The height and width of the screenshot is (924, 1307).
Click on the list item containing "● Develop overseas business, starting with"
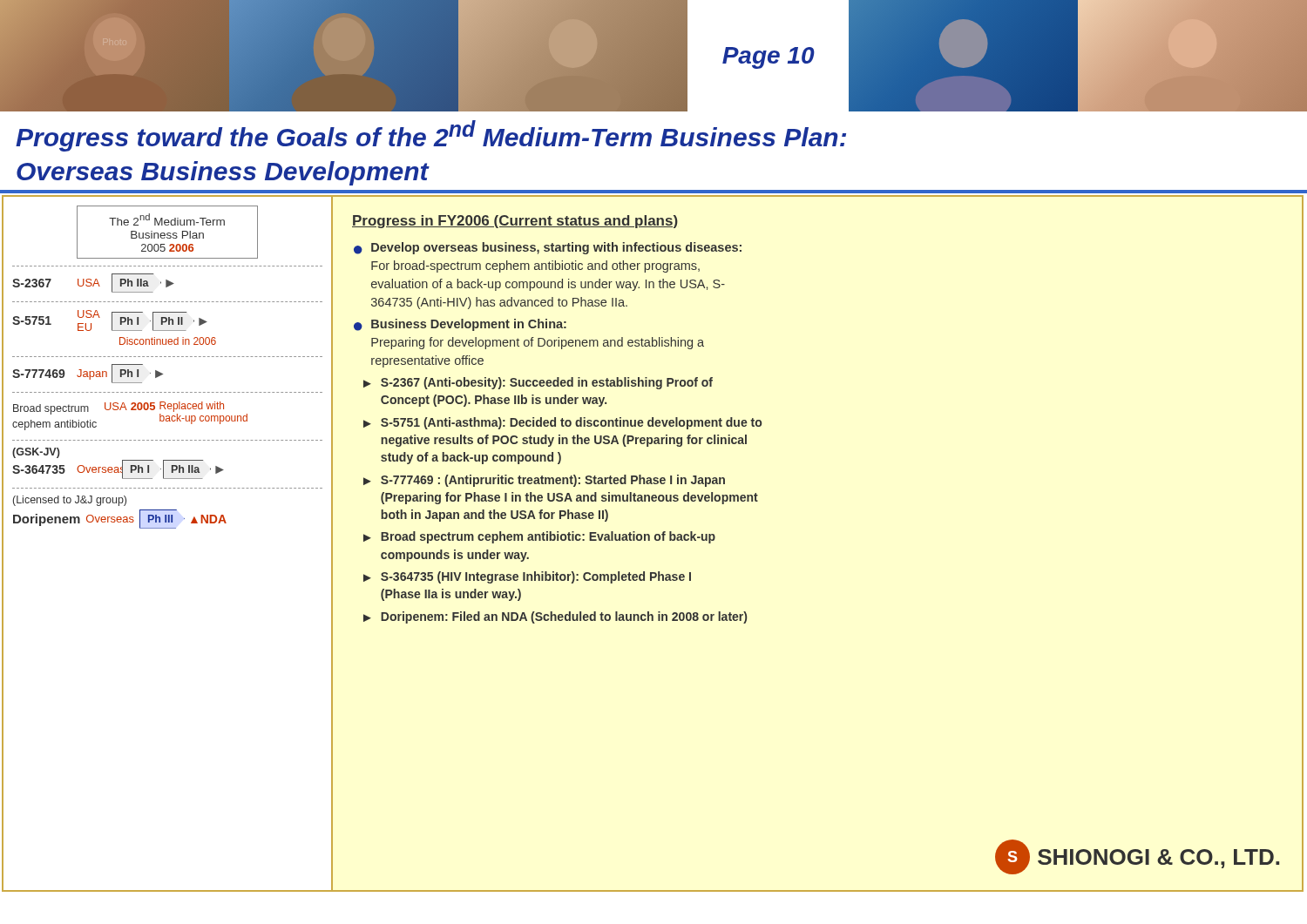click(x=547, y=275)
